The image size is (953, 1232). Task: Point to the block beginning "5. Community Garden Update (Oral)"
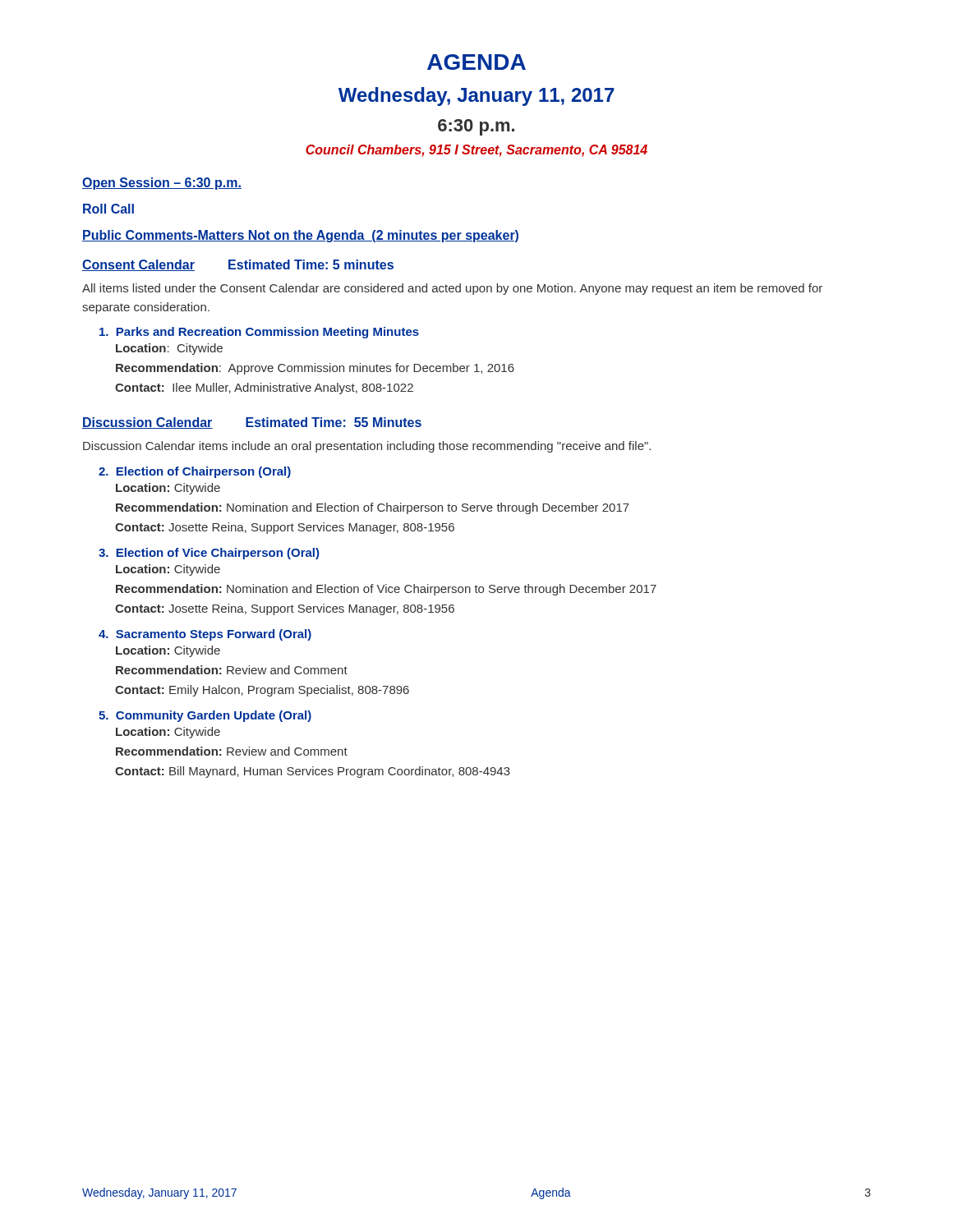click(x=205, y=716)
